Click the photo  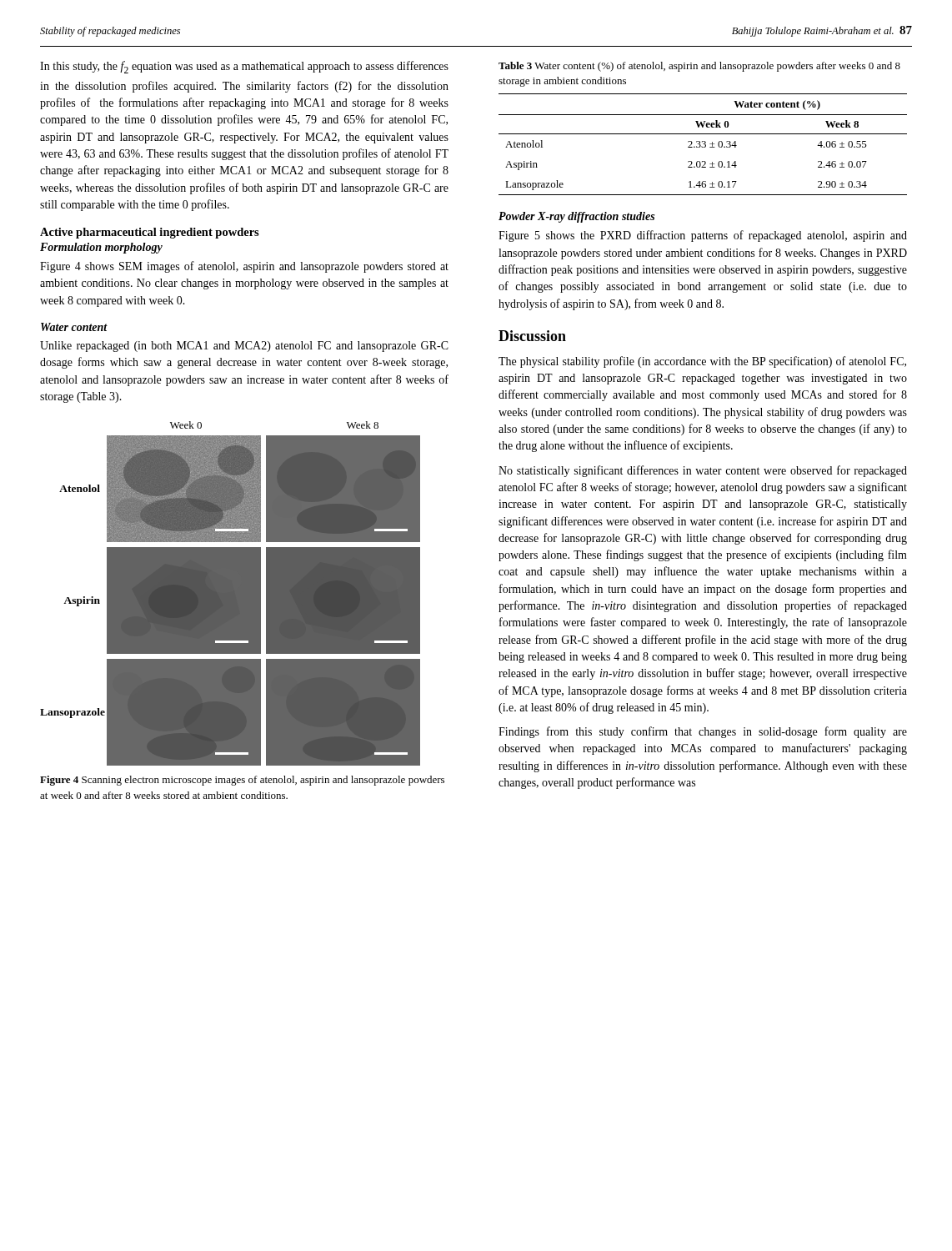pyautogui.click(x=244, y=592)
